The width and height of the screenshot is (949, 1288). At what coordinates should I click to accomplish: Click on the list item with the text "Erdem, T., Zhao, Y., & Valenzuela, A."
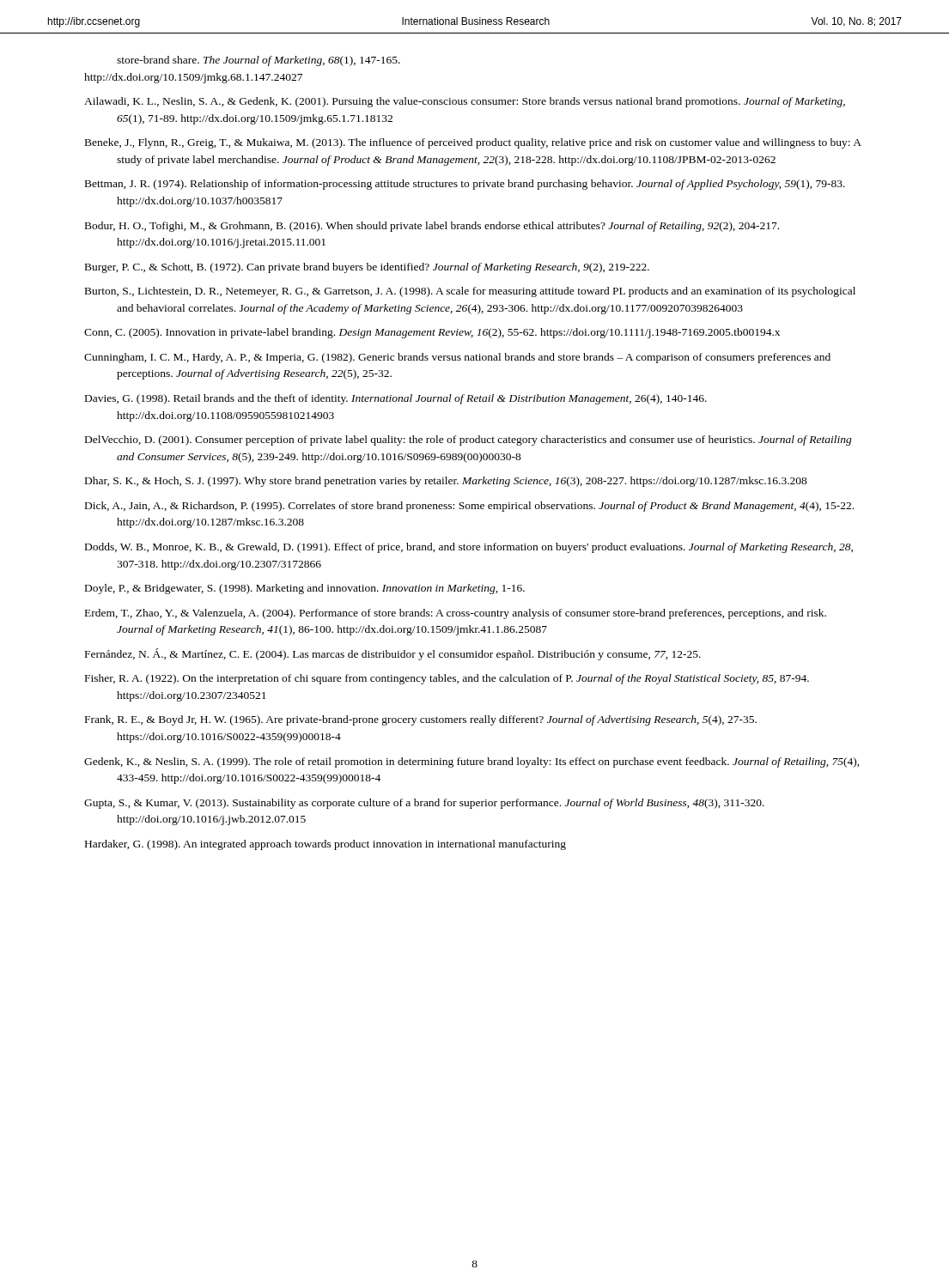[x=456, y=621]
